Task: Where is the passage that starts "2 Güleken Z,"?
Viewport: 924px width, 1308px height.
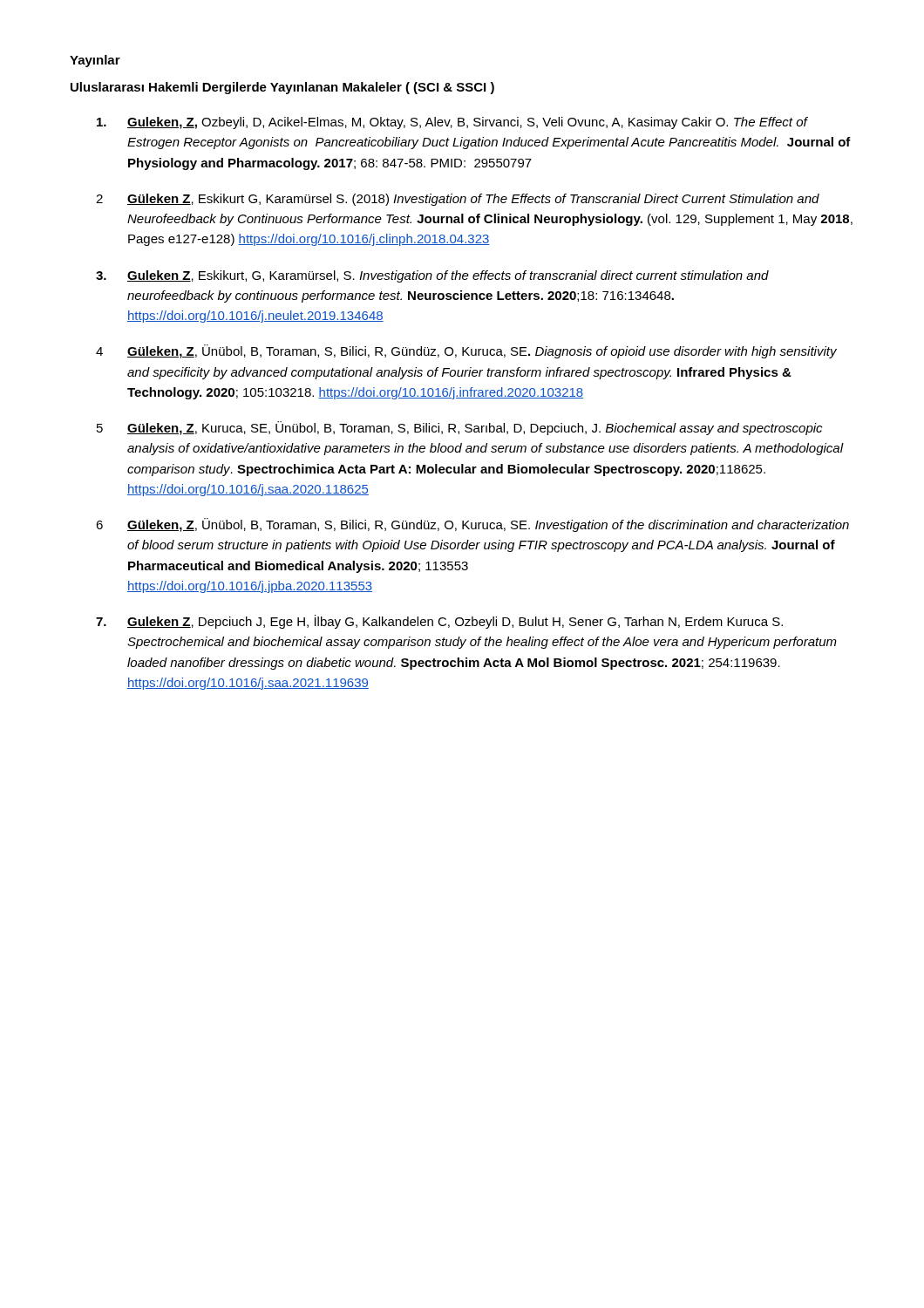Action: (475, 219)
